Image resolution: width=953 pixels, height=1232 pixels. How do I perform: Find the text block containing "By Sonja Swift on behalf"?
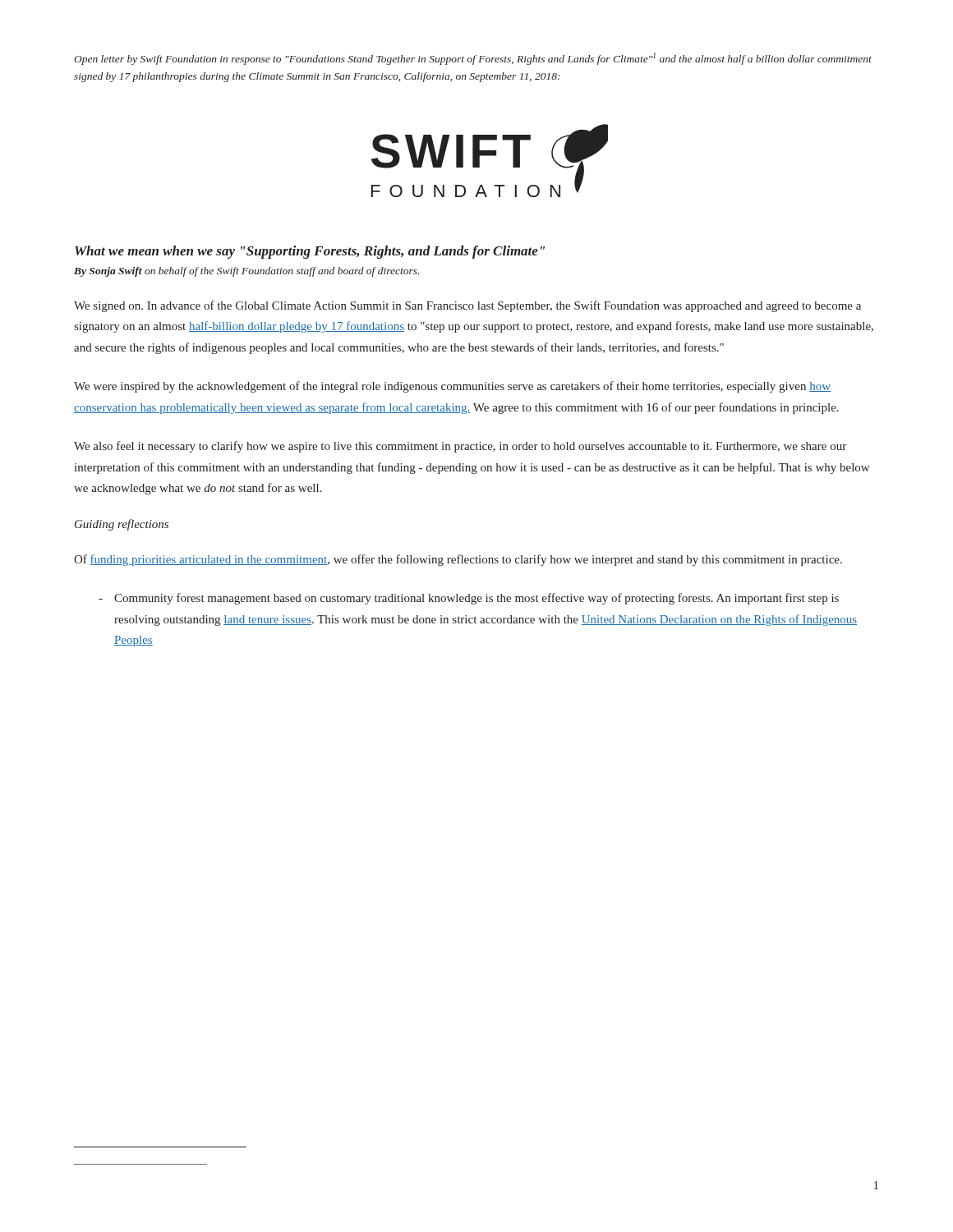(x=247, y=270)
